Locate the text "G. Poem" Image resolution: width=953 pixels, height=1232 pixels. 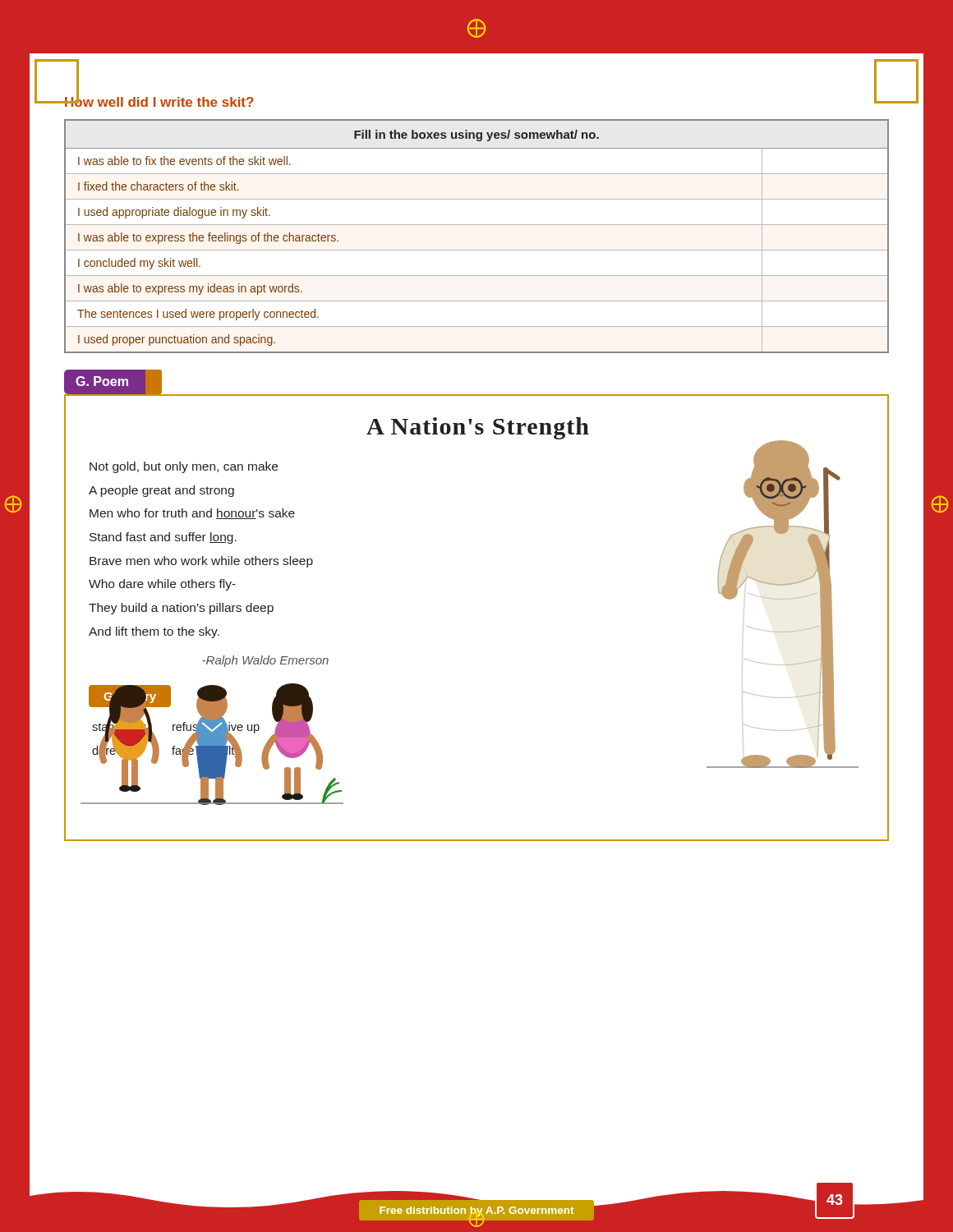(x=113, y=382)
